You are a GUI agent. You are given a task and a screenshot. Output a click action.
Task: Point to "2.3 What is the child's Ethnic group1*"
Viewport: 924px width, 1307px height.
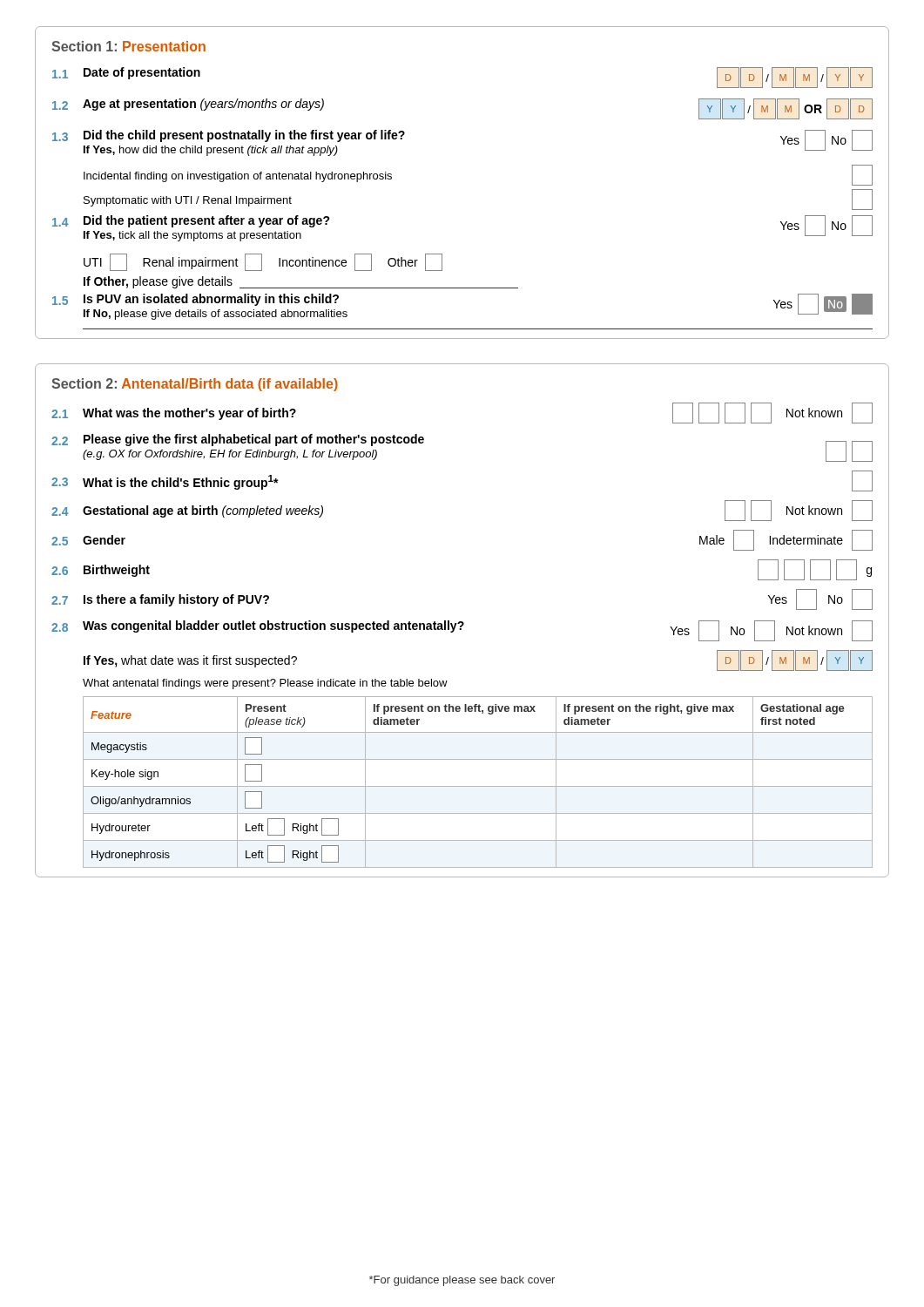[167, 481]
